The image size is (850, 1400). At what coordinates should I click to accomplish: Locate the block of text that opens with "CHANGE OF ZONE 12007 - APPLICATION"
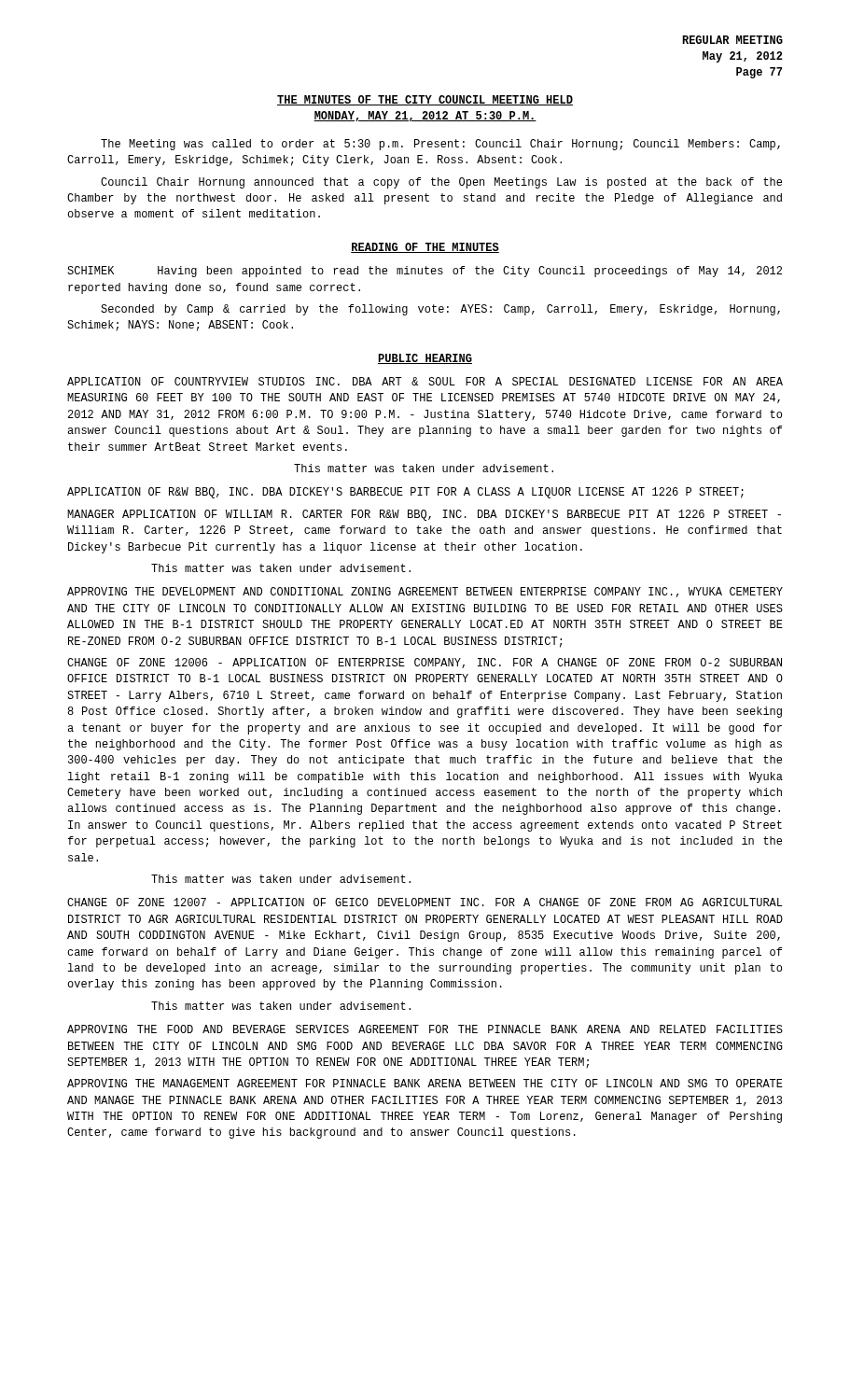point(425,956)
